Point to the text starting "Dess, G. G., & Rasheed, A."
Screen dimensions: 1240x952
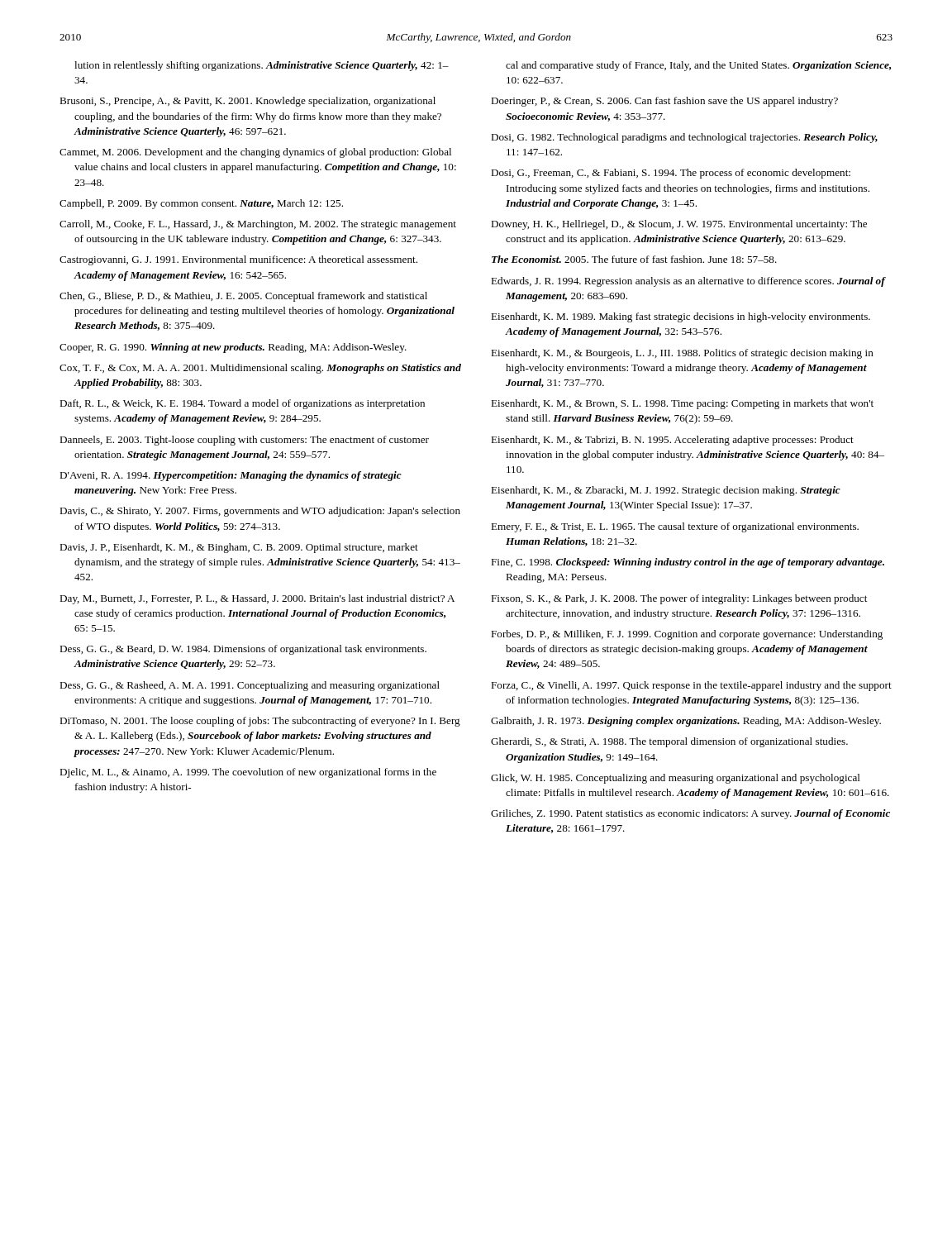coord(250,692)
